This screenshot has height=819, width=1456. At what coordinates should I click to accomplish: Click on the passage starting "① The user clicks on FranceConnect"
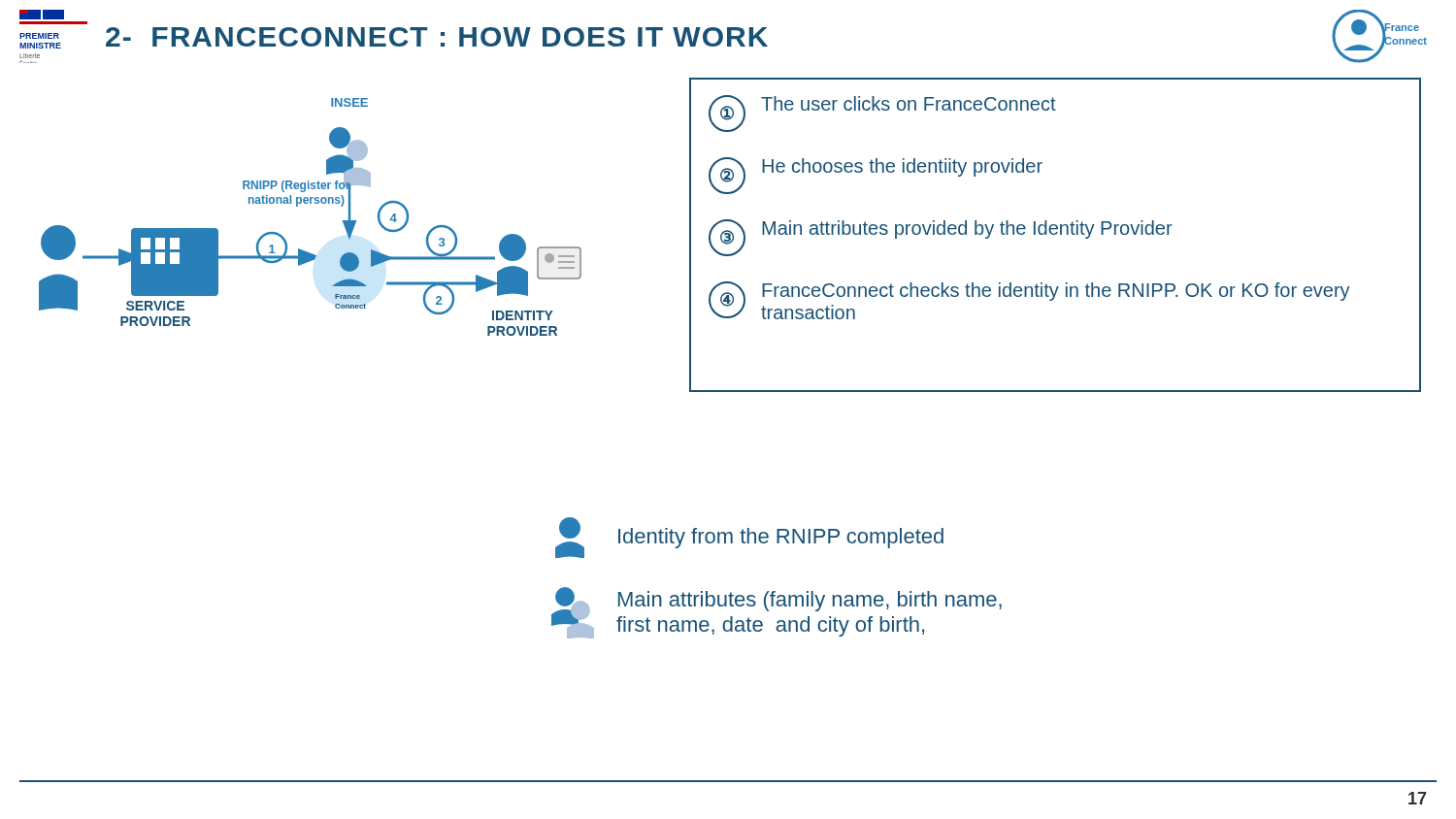pyautogui.click(x=882, y=113)
